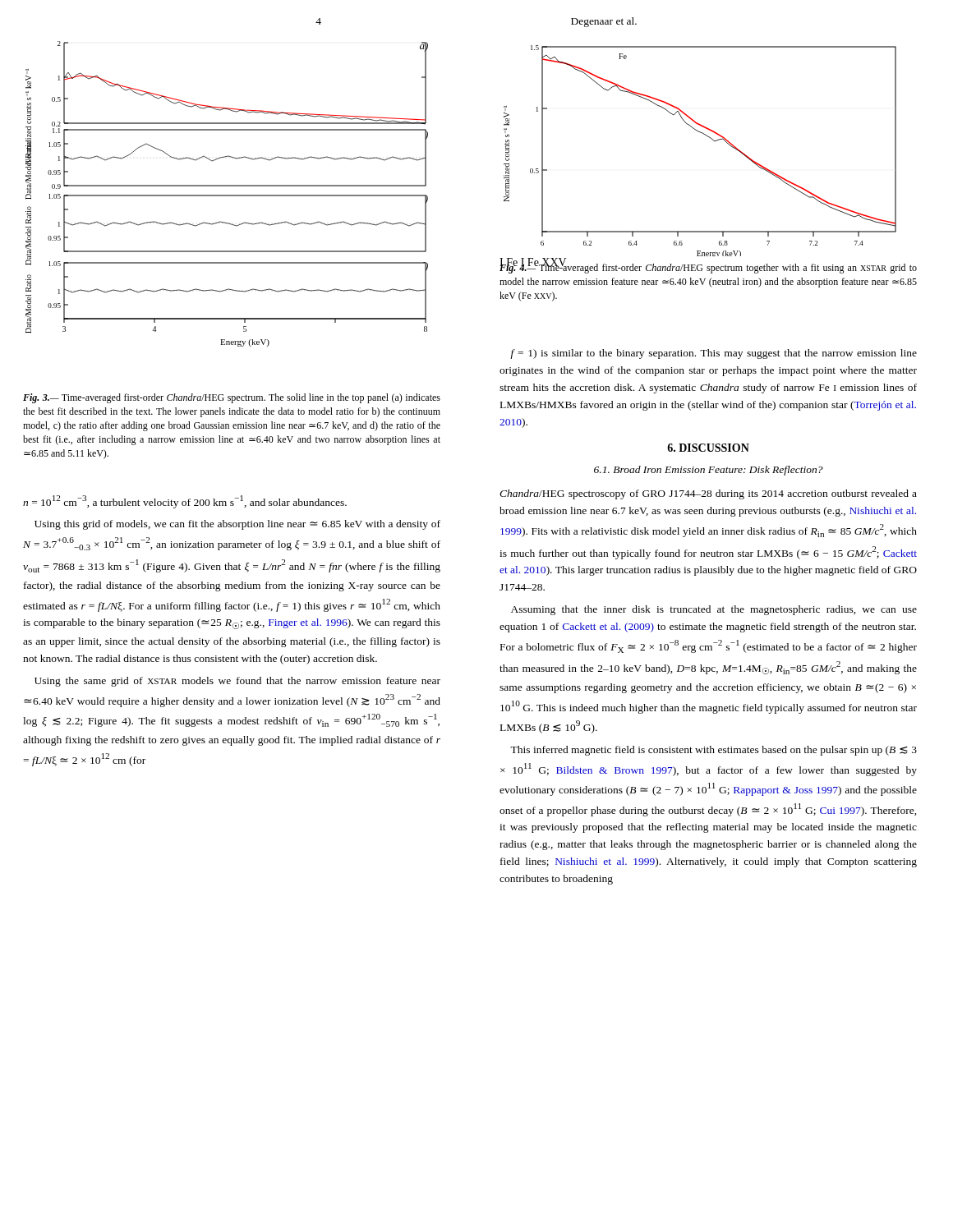Click the caption that begins "Fig. 3.— Time-averaged first-order Chandra/HEG spectrum. The solid"
The width and height of the screenshot is (953, 1232).
tap(232, 426)
